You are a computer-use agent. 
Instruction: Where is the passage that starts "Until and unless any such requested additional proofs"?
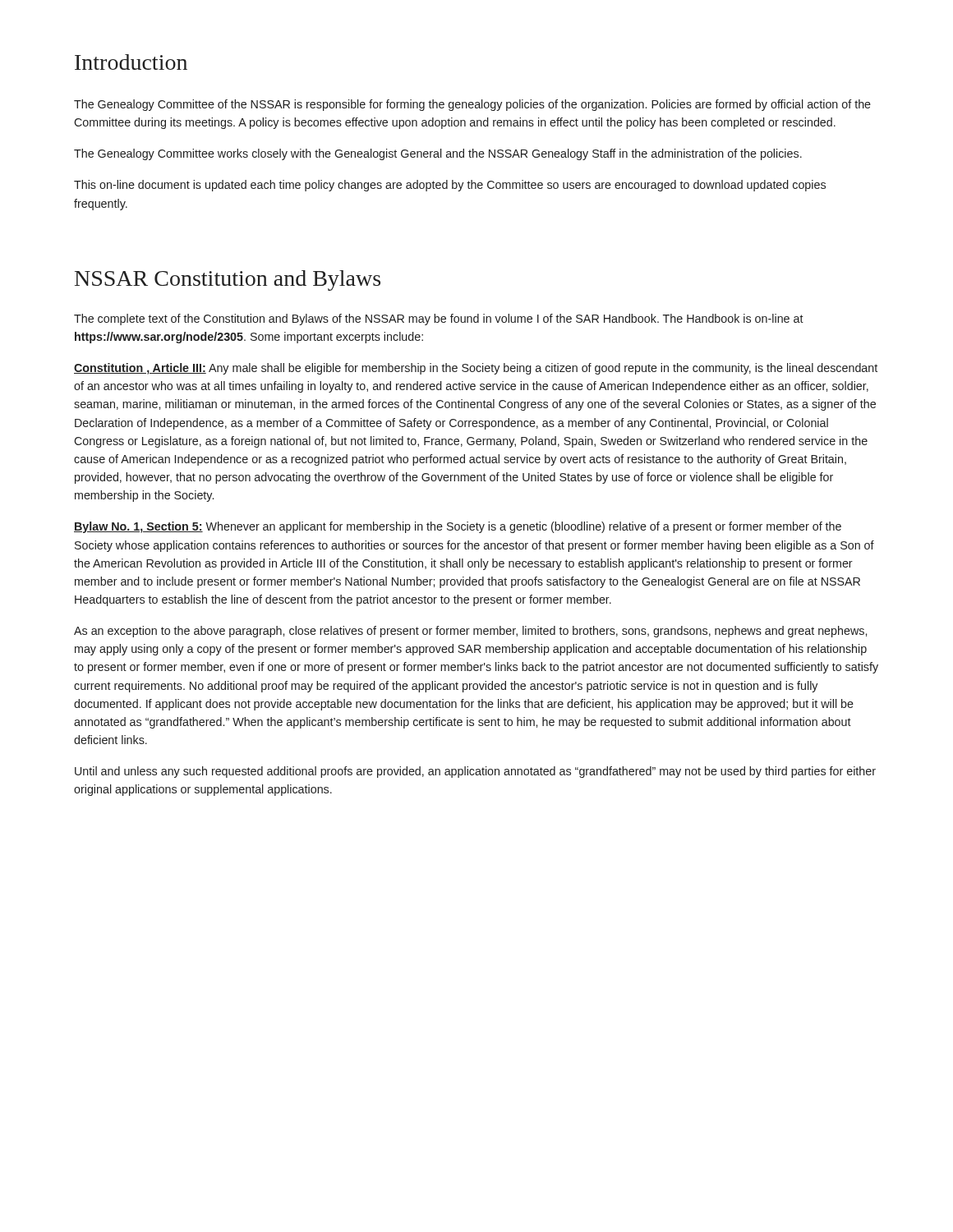point(475,780)
